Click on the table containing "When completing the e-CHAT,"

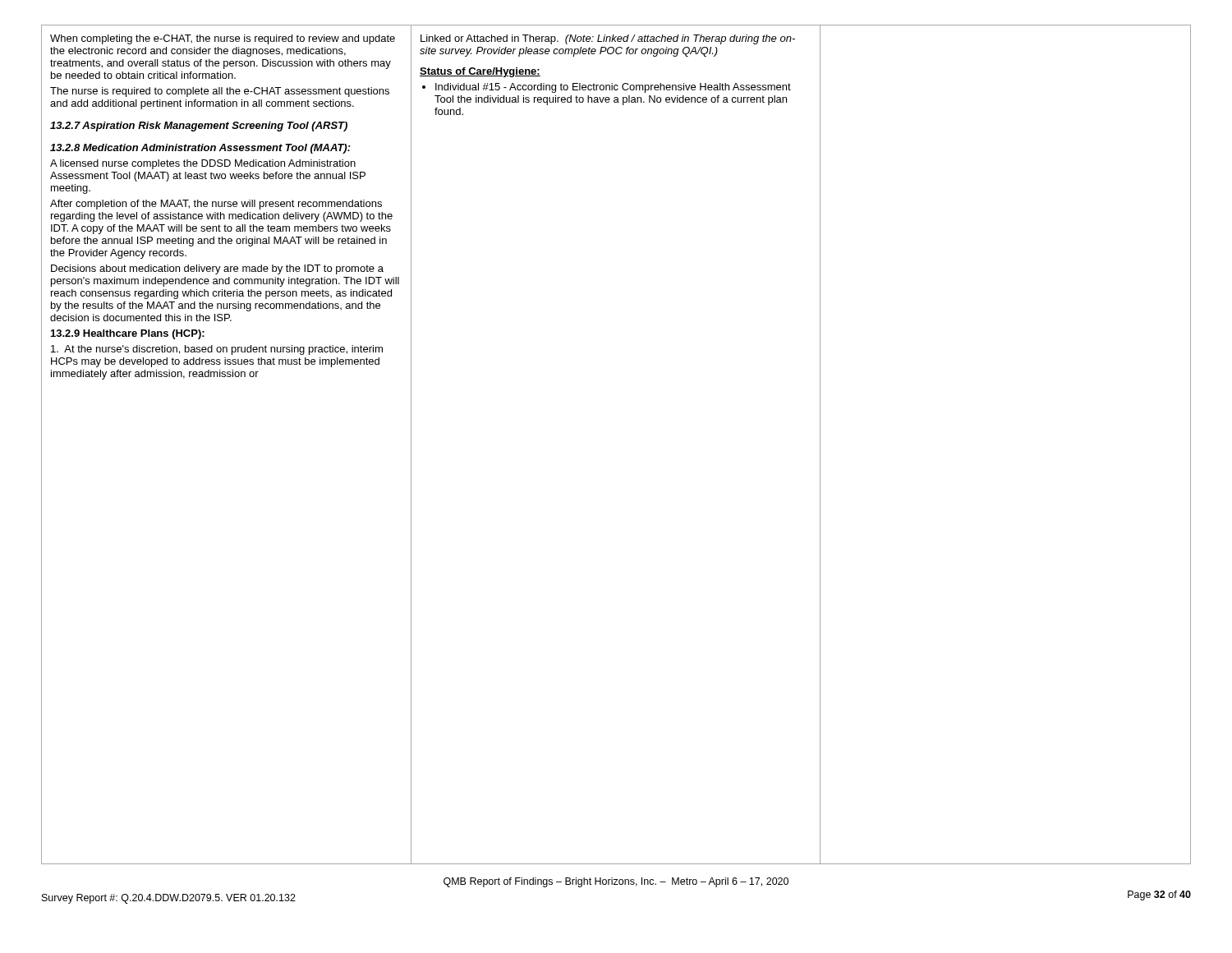tap(616, 444)
